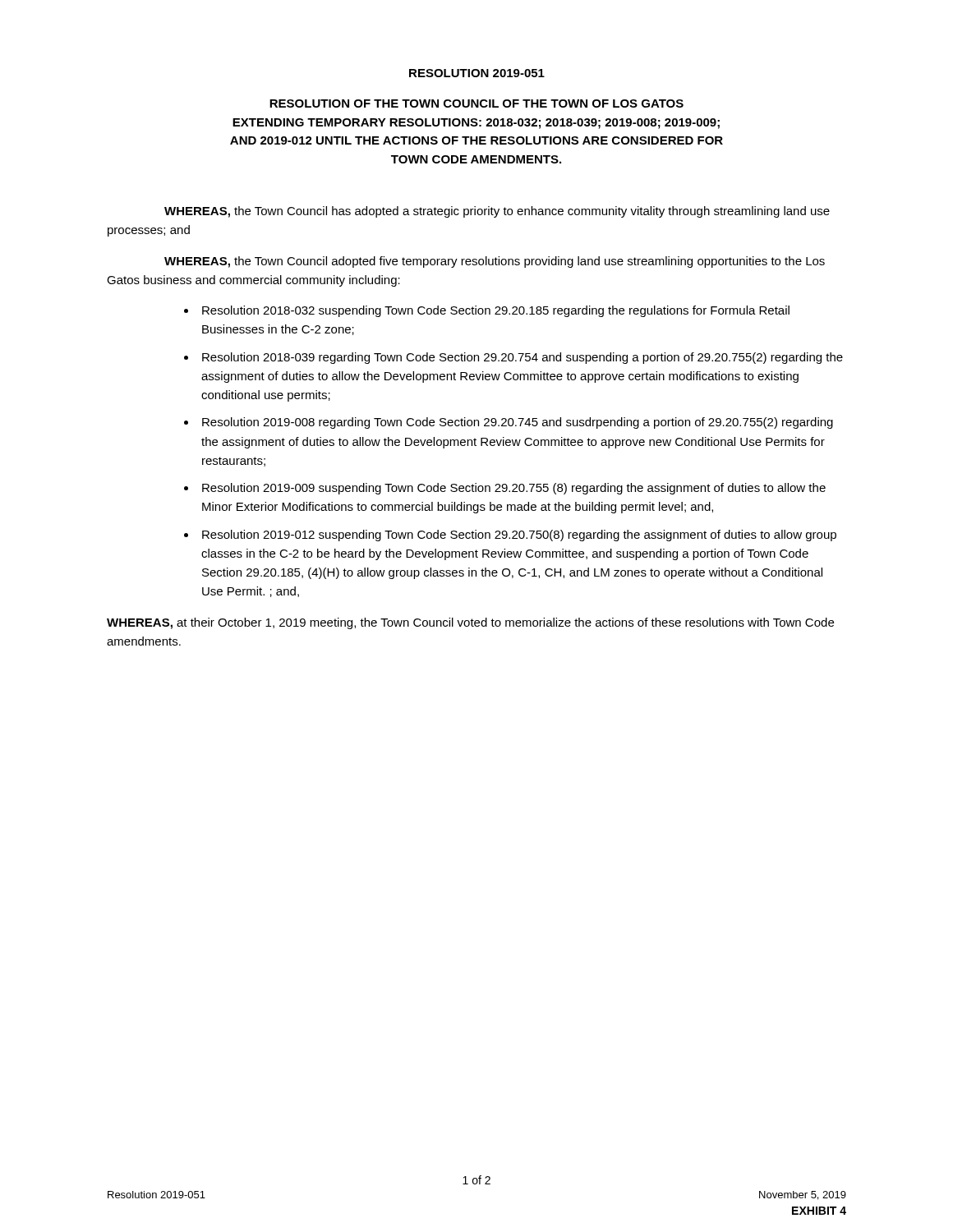Point to the text block starting "Resolution 2018-039 regarding Town Code Section 29.20.754 and"

(522, 376)
